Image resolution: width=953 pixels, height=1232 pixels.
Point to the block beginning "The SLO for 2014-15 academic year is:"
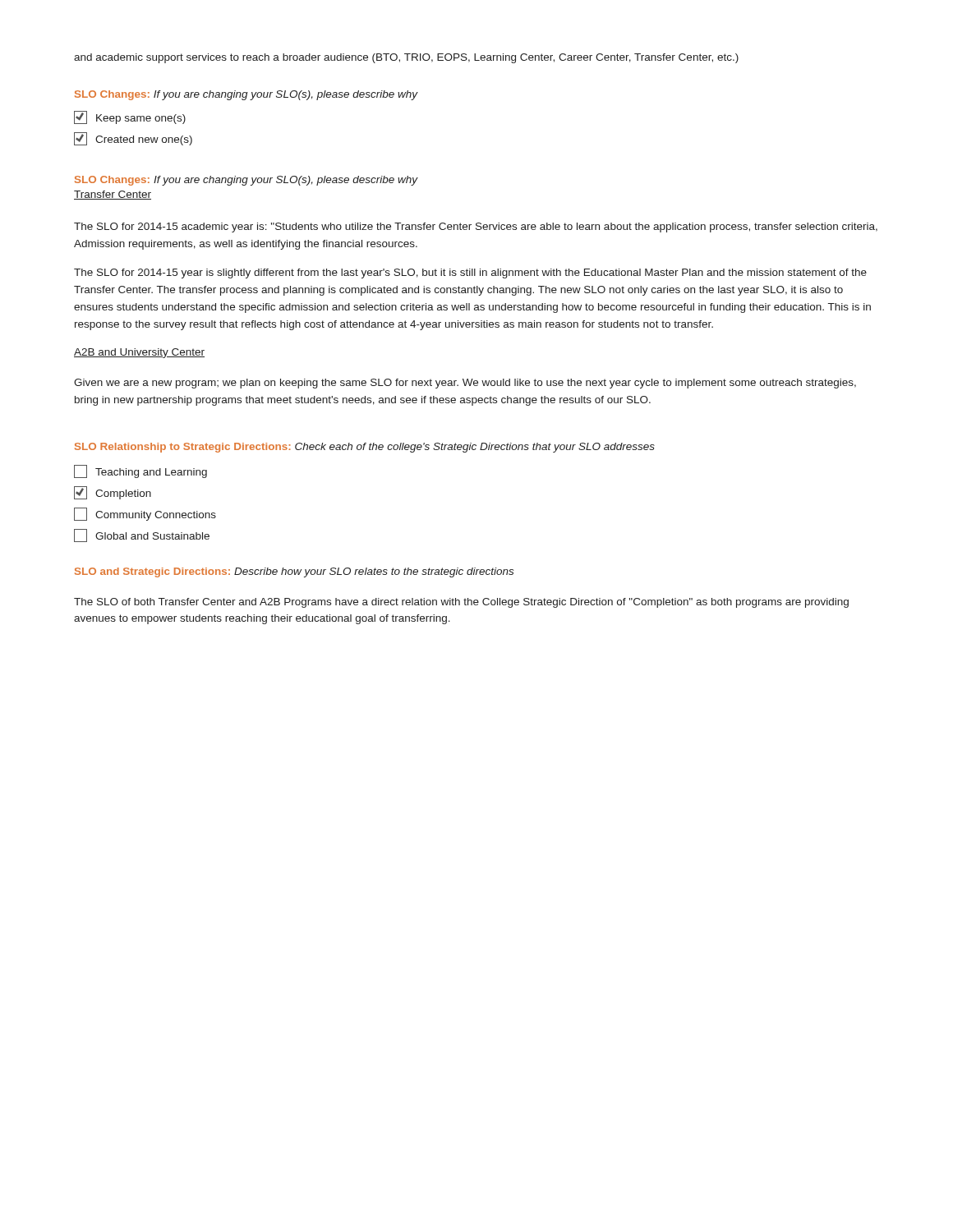pyautogui.click(x=476, y=235)
